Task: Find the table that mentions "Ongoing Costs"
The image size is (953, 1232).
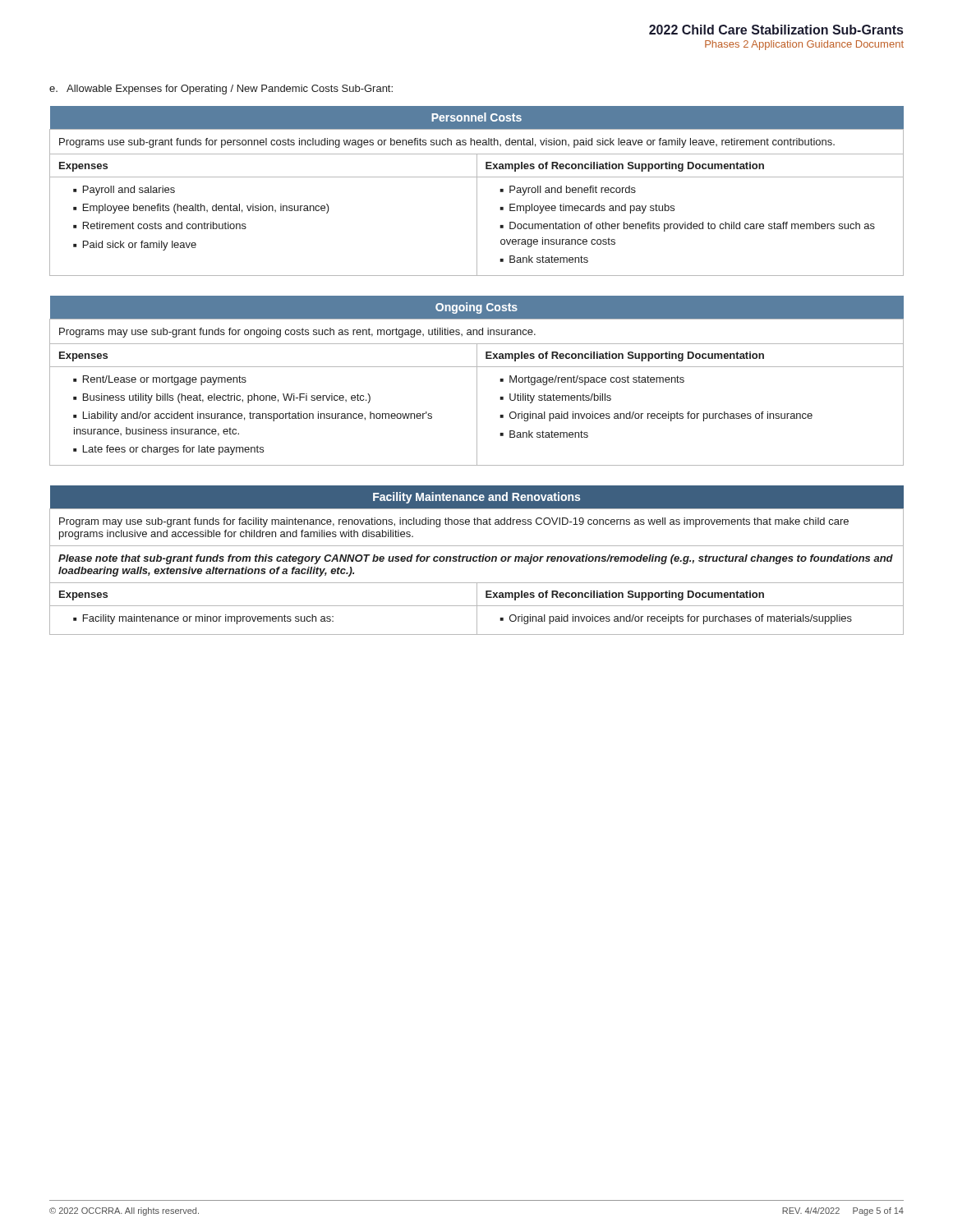Action: click(x=476, y=381)
